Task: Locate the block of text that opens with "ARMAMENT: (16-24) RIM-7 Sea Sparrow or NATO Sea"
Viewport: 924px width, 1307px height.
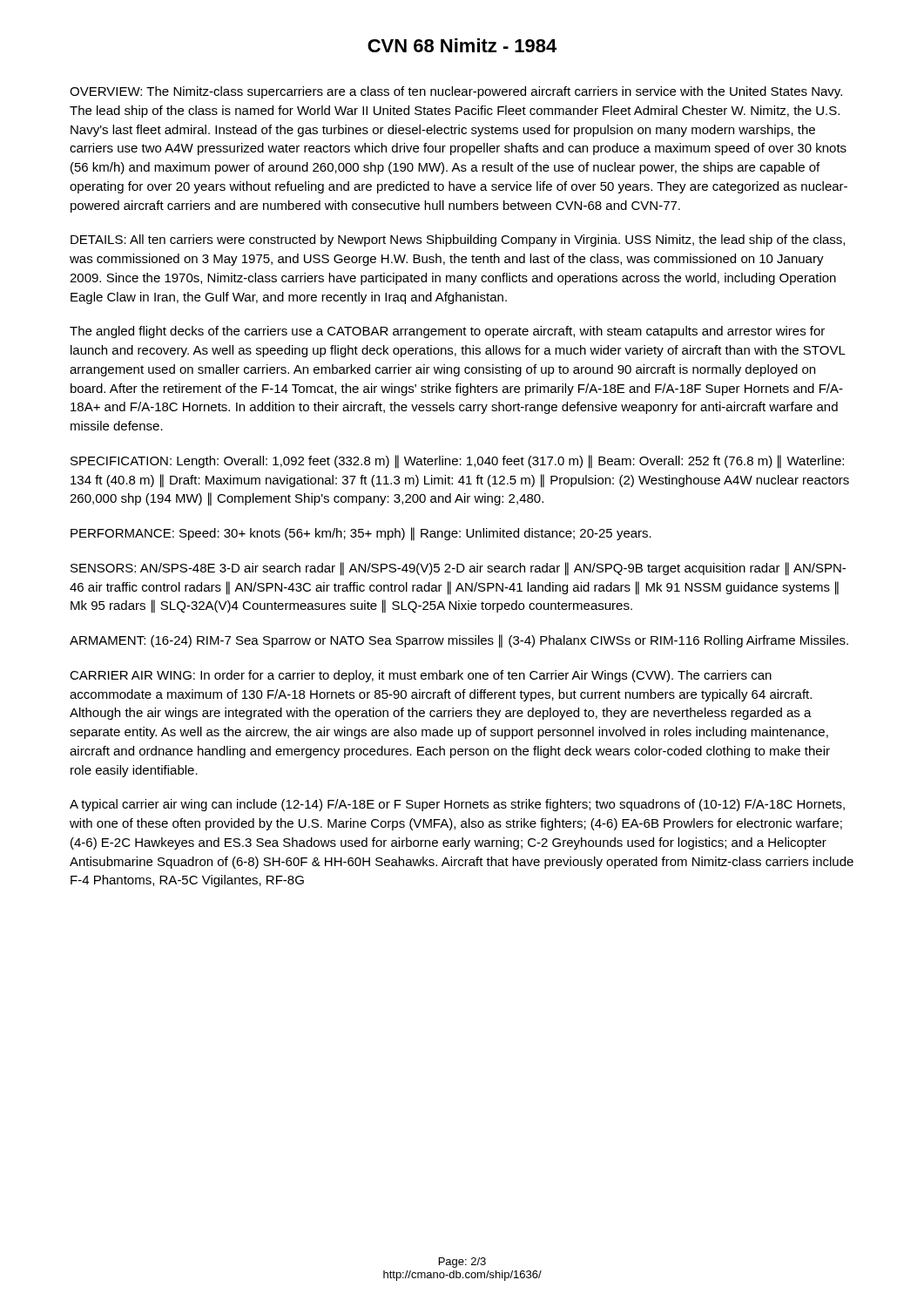Action: [x=459, y=640]
